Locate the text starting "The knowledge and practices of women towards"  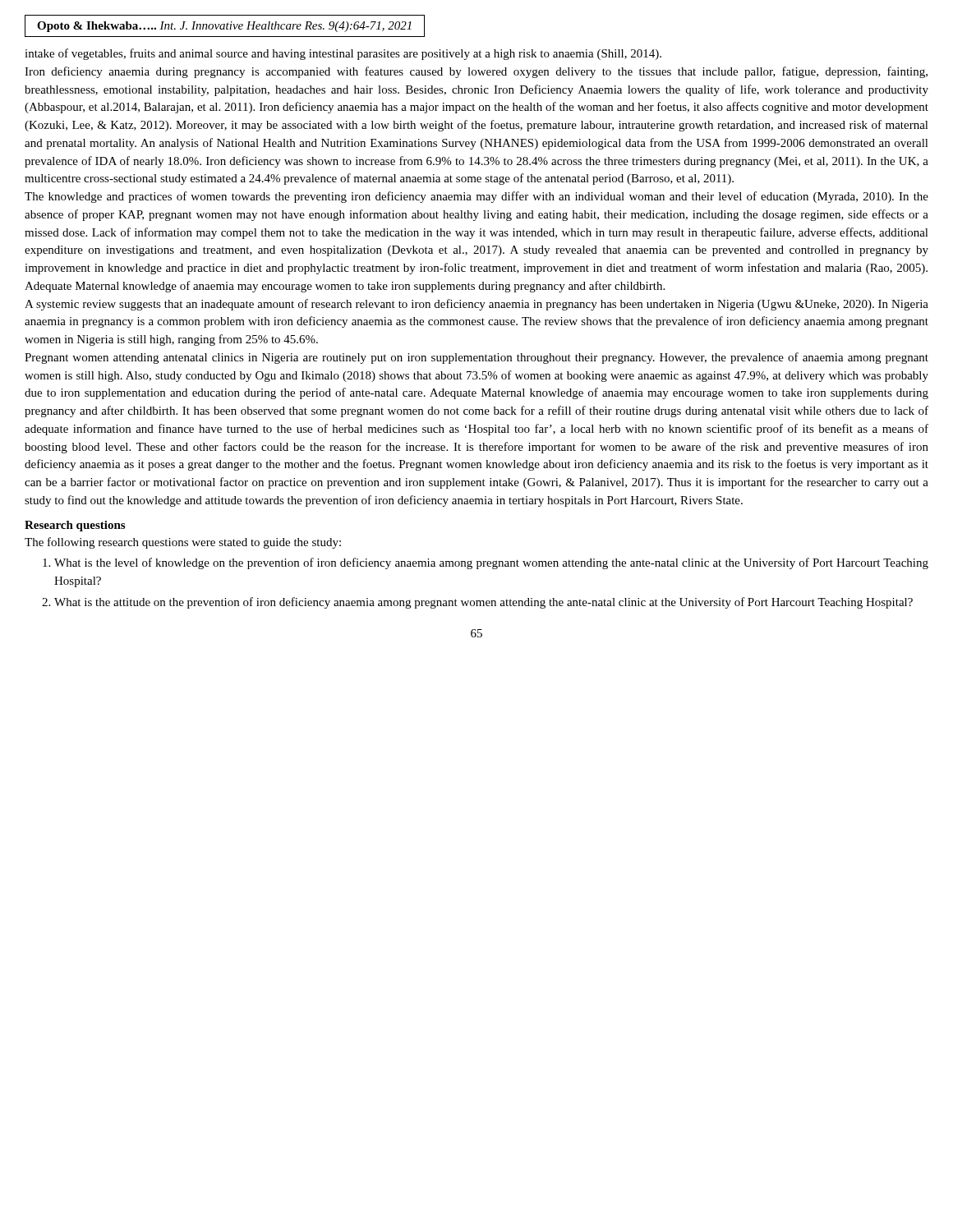476,242
